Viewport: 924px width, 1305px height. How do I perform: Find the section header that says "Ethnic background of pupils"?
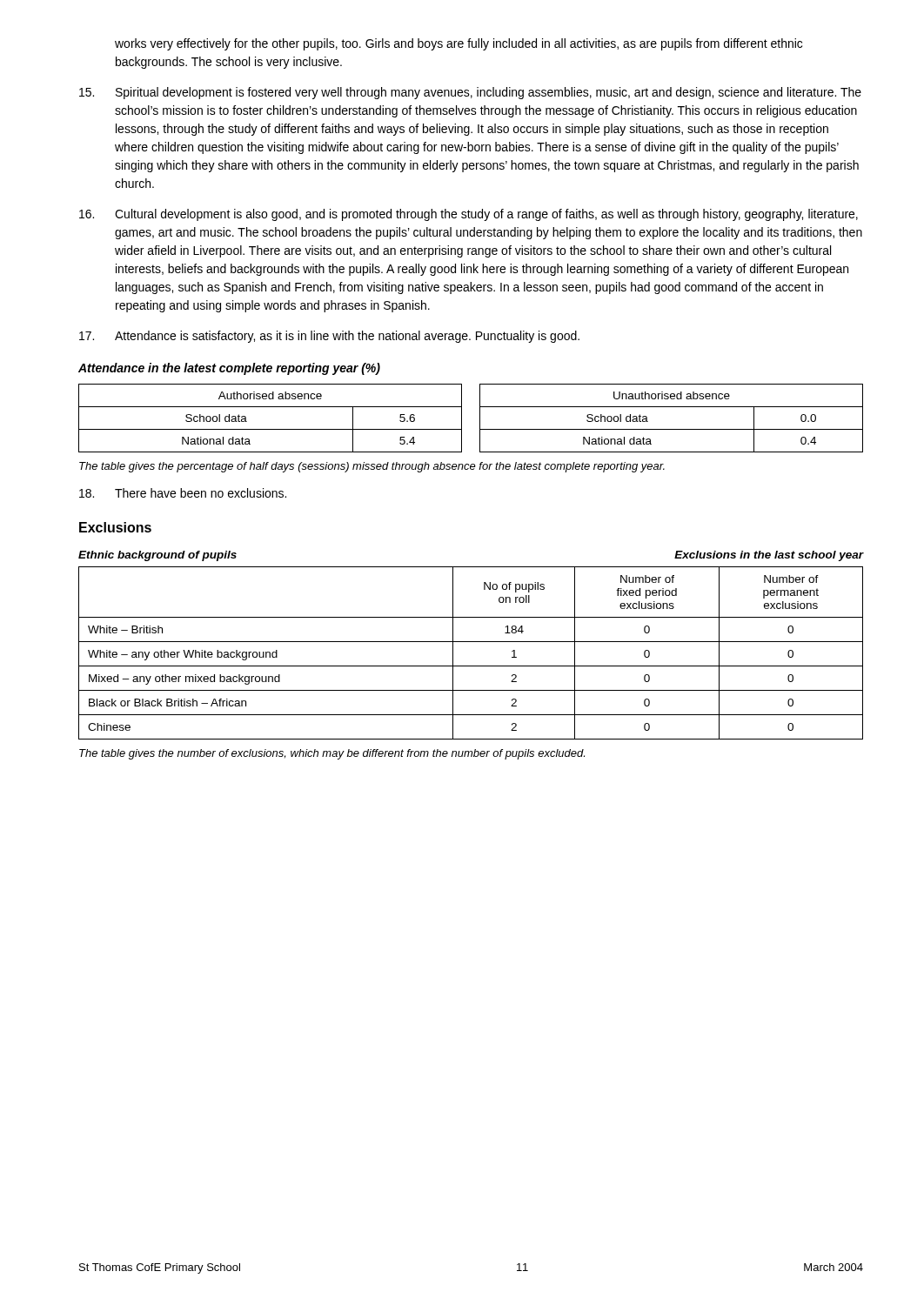[158, 555]
